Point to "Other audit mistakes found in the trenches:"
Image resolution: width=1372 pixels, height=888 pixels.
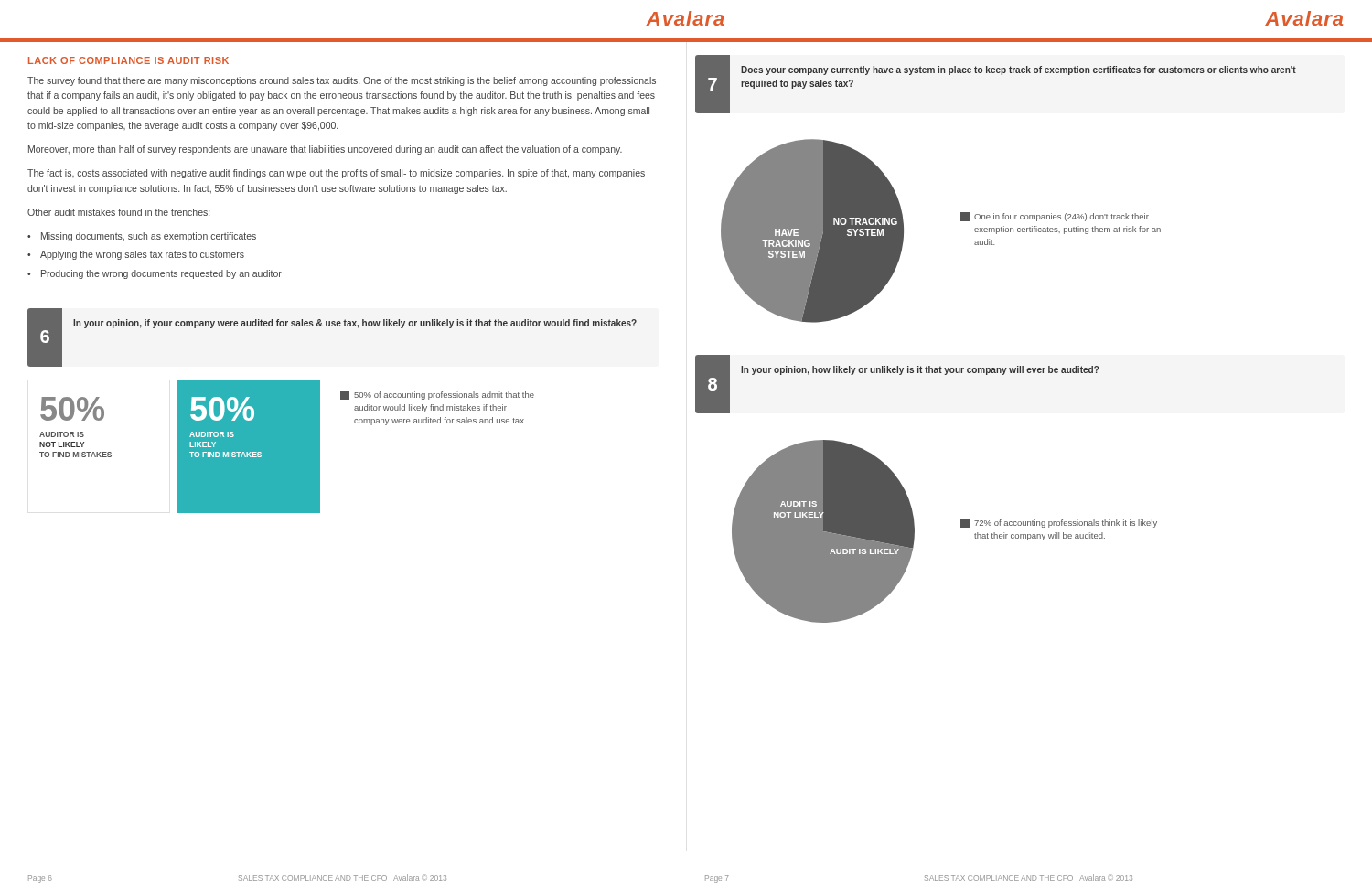(119, 212)
